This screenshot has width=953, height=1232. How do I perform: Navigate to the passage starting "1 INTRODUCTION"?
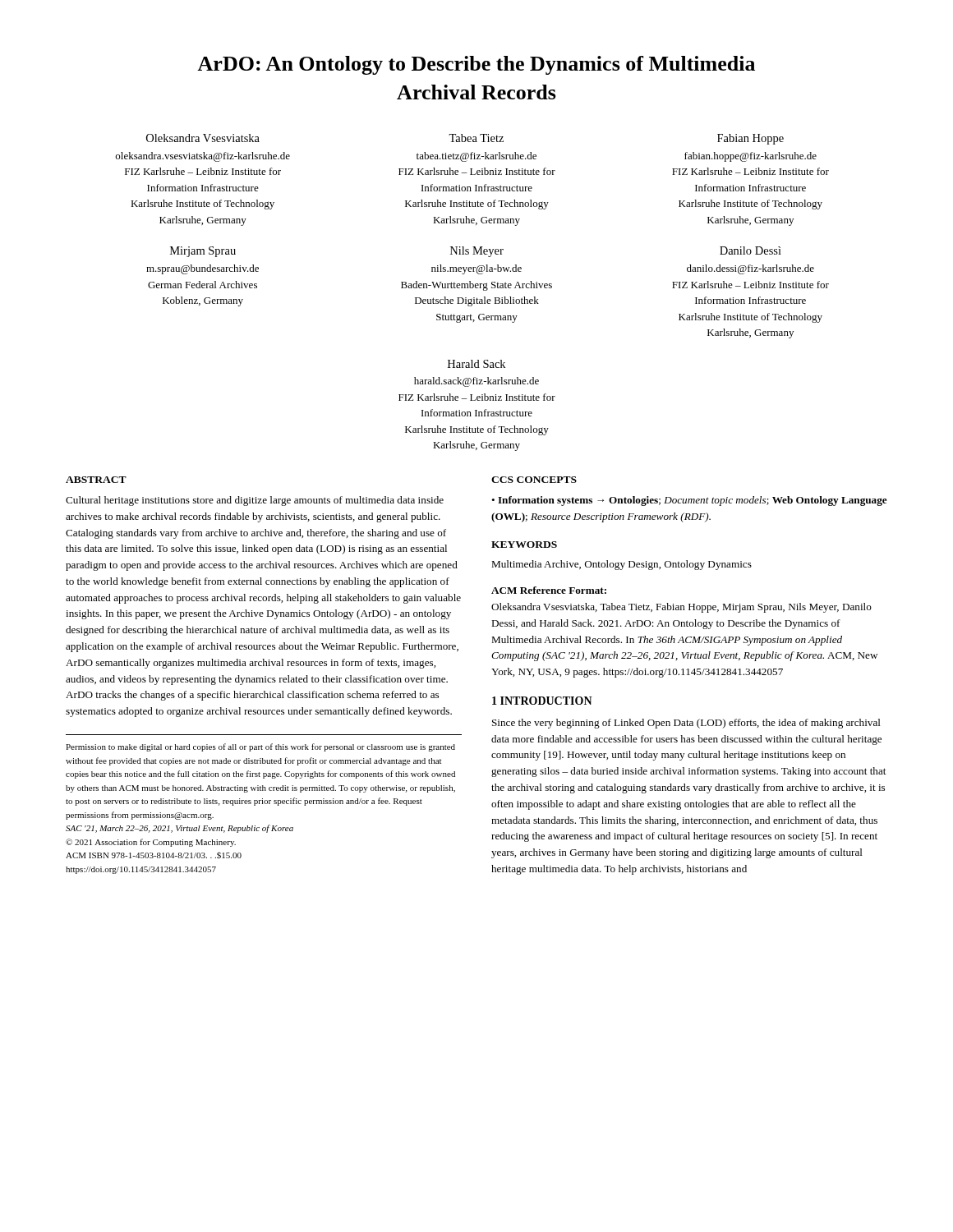click(542, 701)
